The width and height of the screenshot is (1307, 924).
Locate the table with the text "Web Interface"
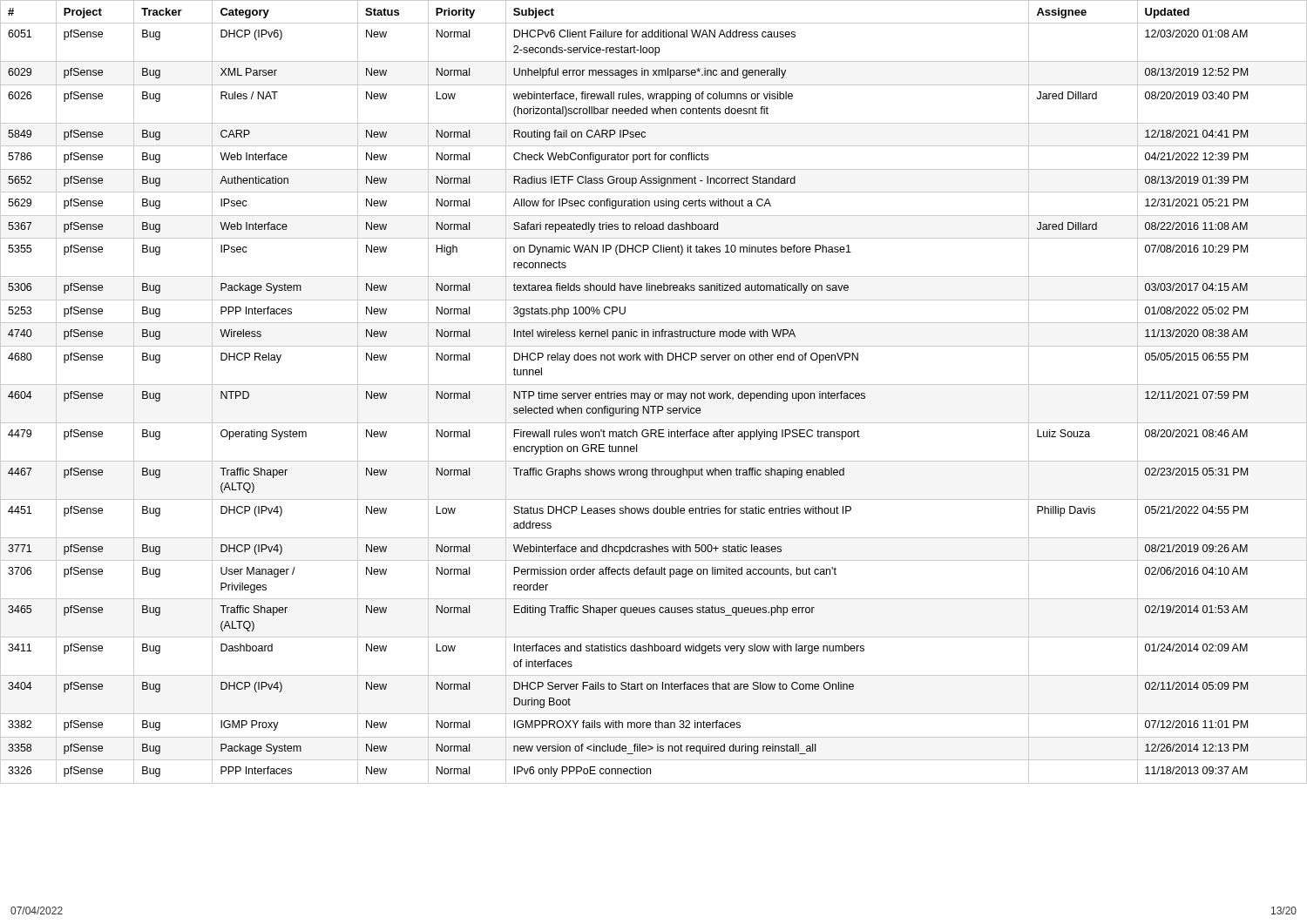654,392
